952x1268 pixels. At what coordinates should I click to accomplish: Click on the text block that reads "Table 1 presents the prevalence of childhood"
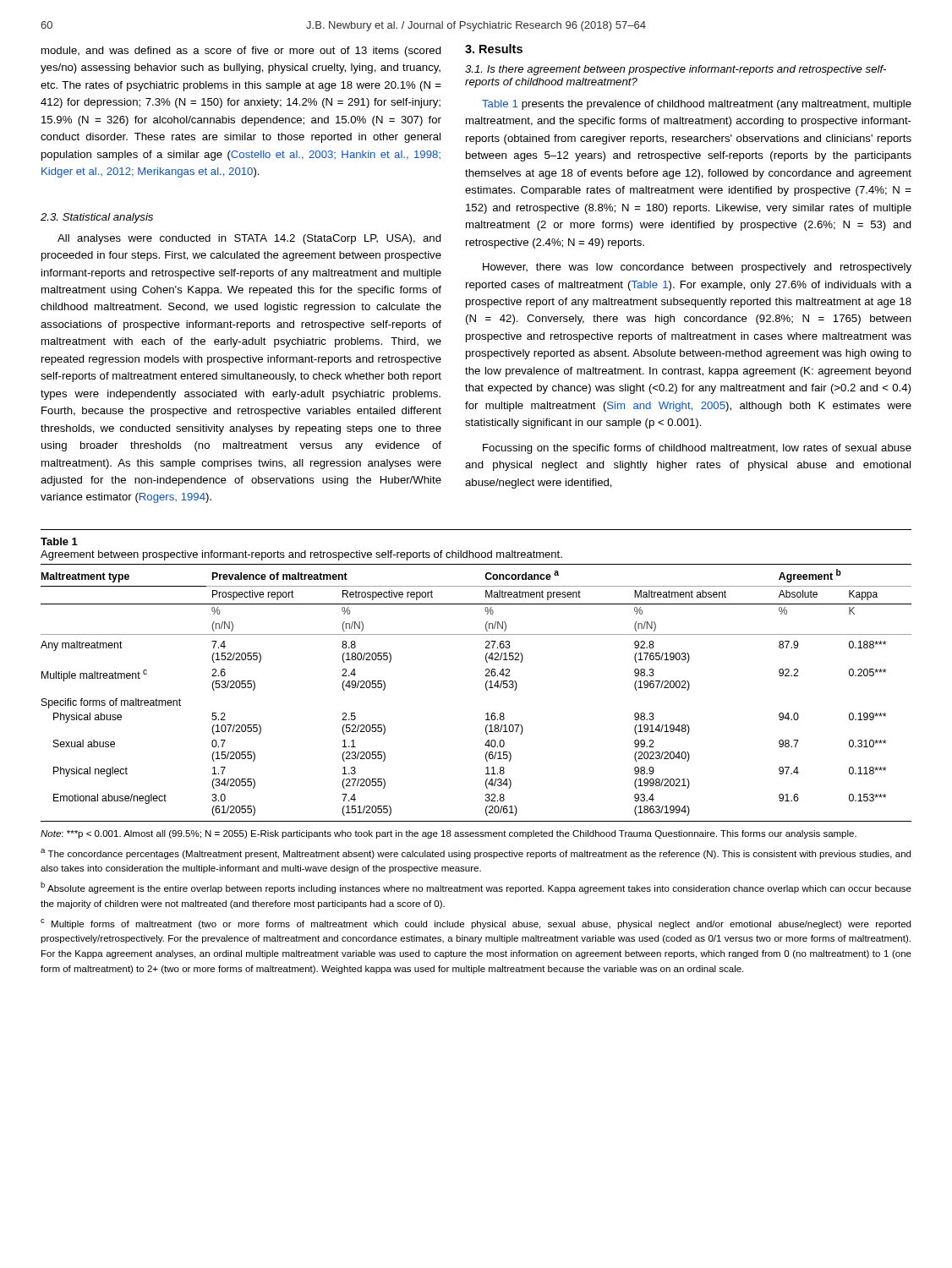pyautogui.click(x=688, y=173)
